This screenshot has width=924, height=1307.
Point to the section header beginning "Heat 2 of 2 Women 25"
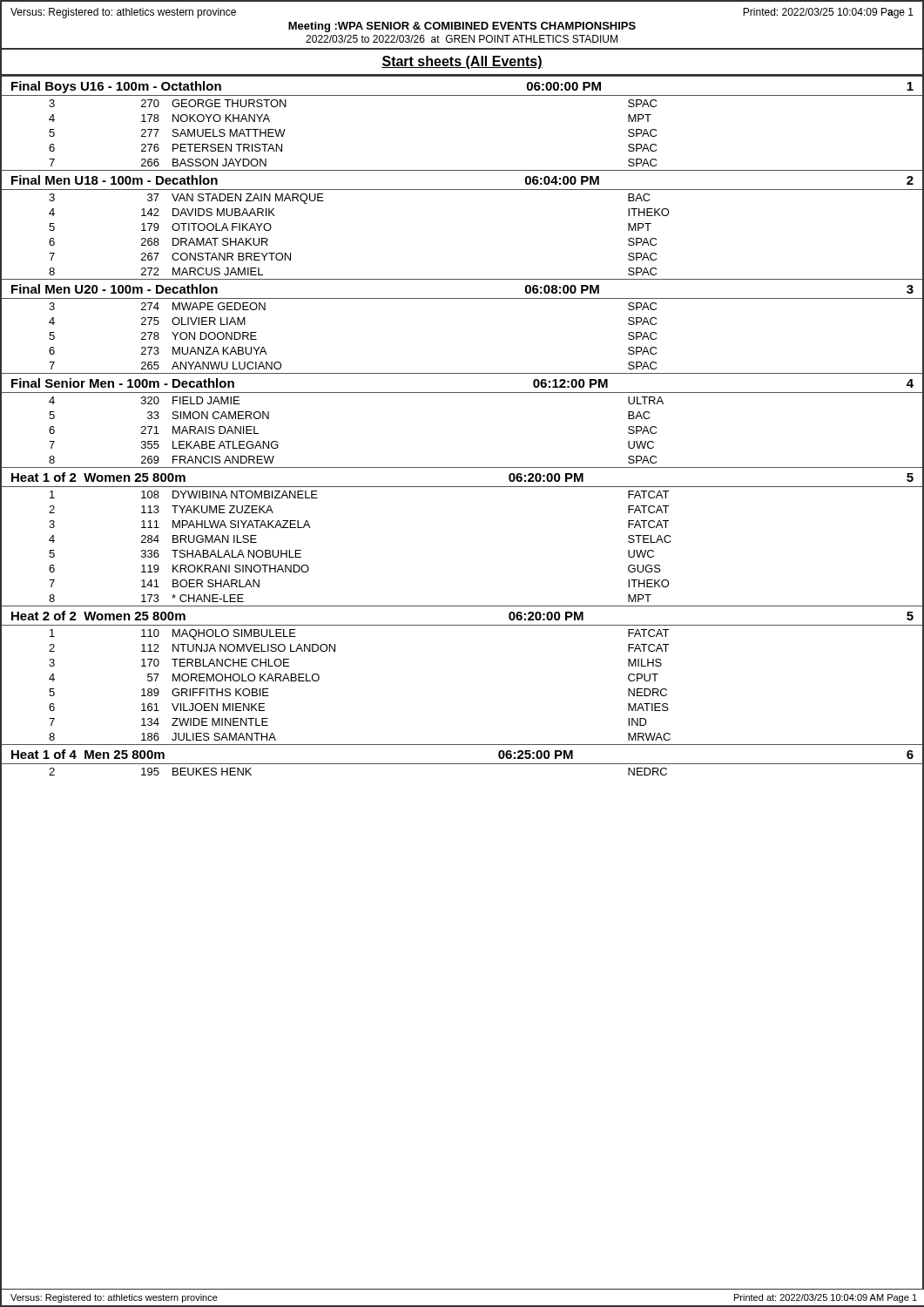pyautogui.click(x=462, y=616)
